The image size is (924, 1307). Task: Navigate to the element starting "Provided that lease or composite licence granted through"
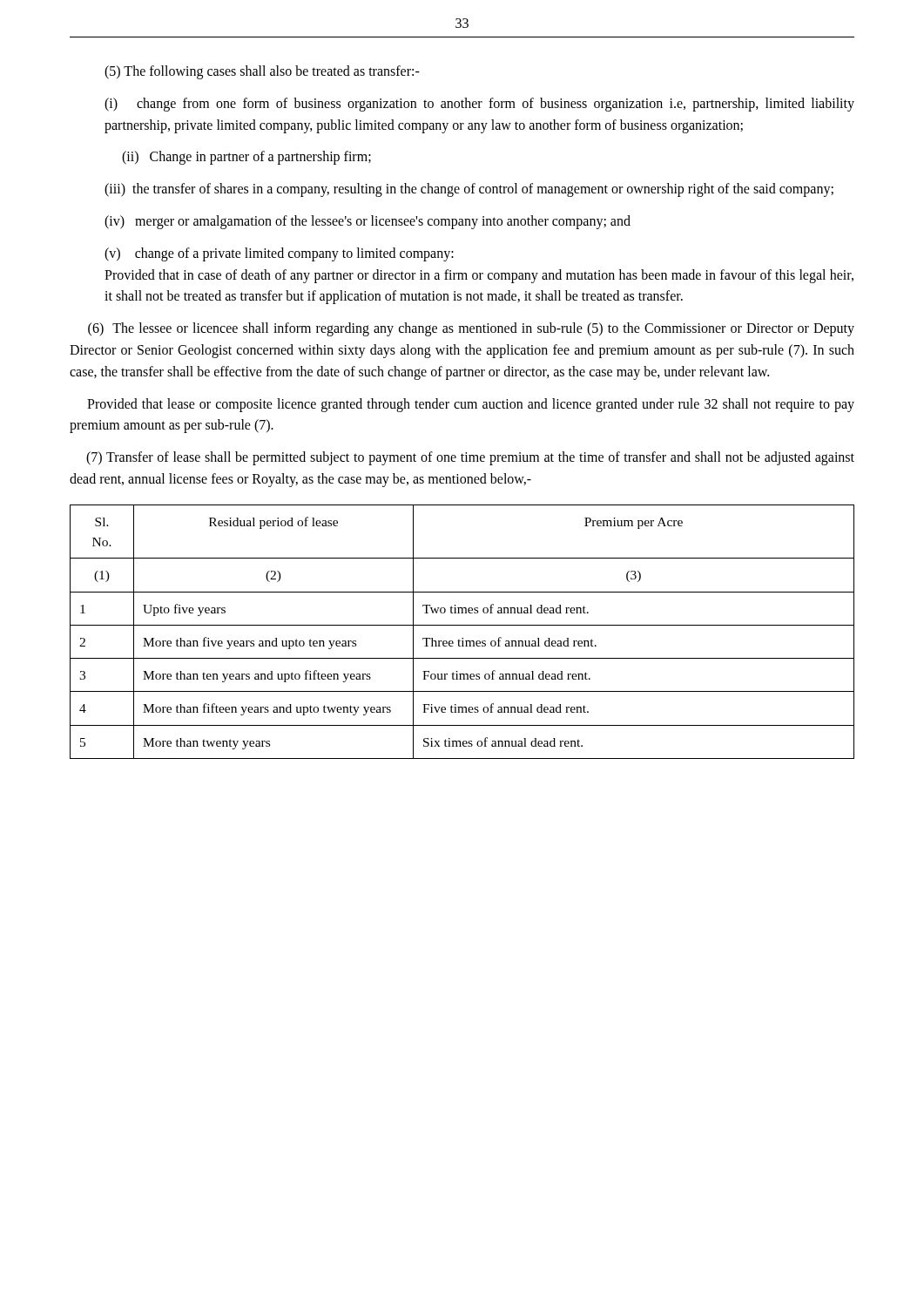[462, 414]
